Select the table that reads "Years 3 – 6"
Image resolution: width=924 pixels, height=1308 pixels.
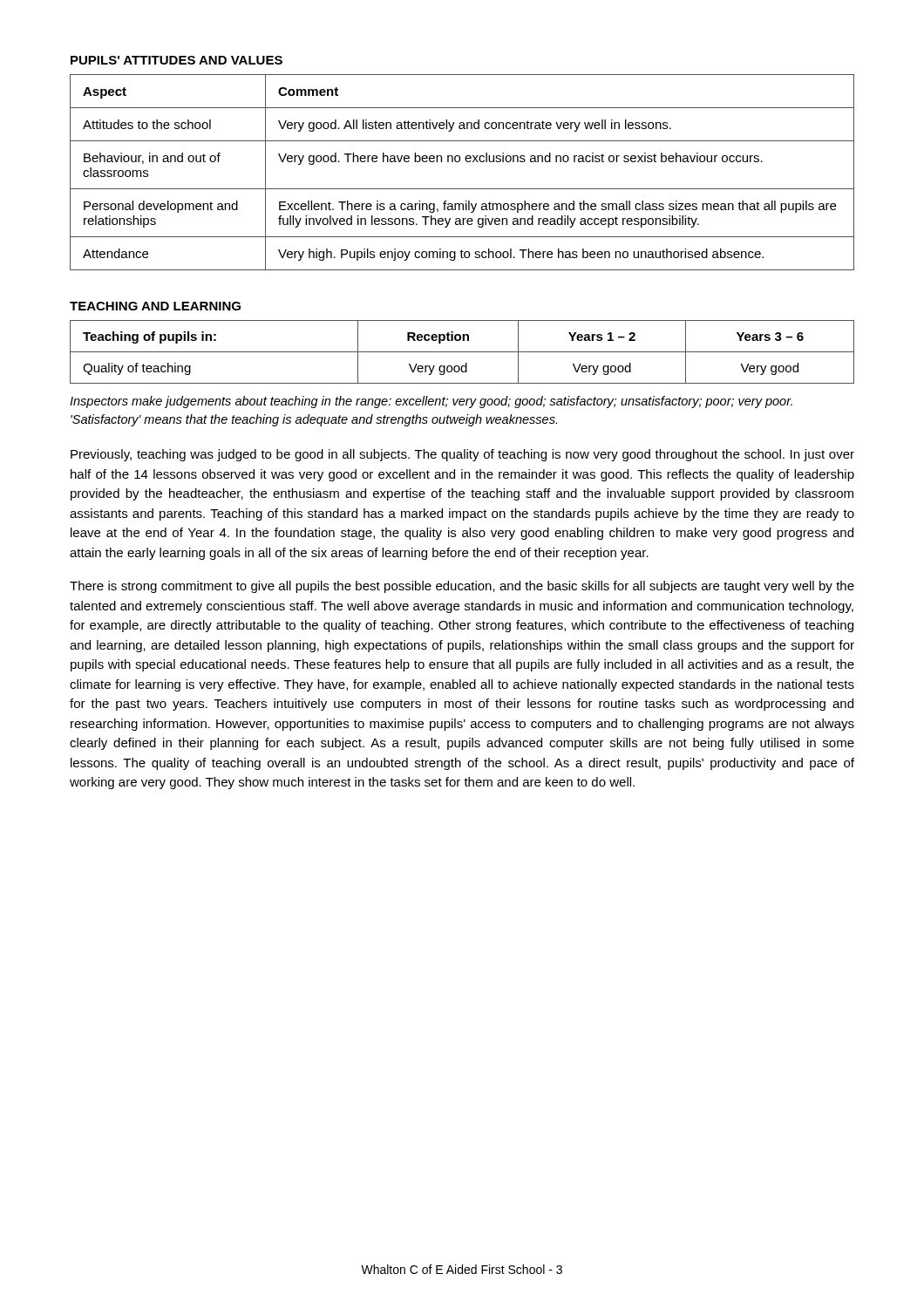[x=462, y=352]
